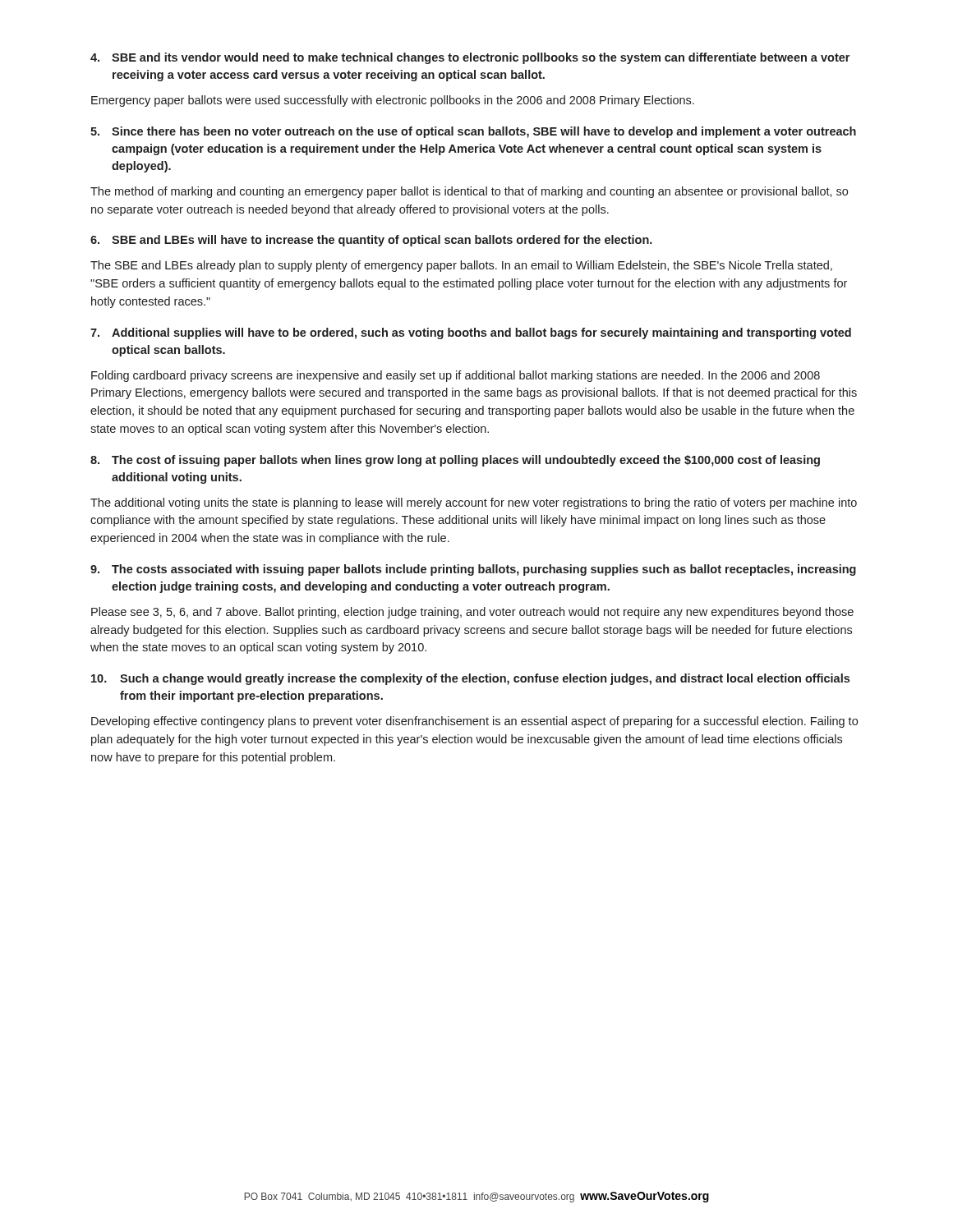Screen dimensions: 1232x953
Task: Locate the text block with the text "The method of"
Action: 469,200
